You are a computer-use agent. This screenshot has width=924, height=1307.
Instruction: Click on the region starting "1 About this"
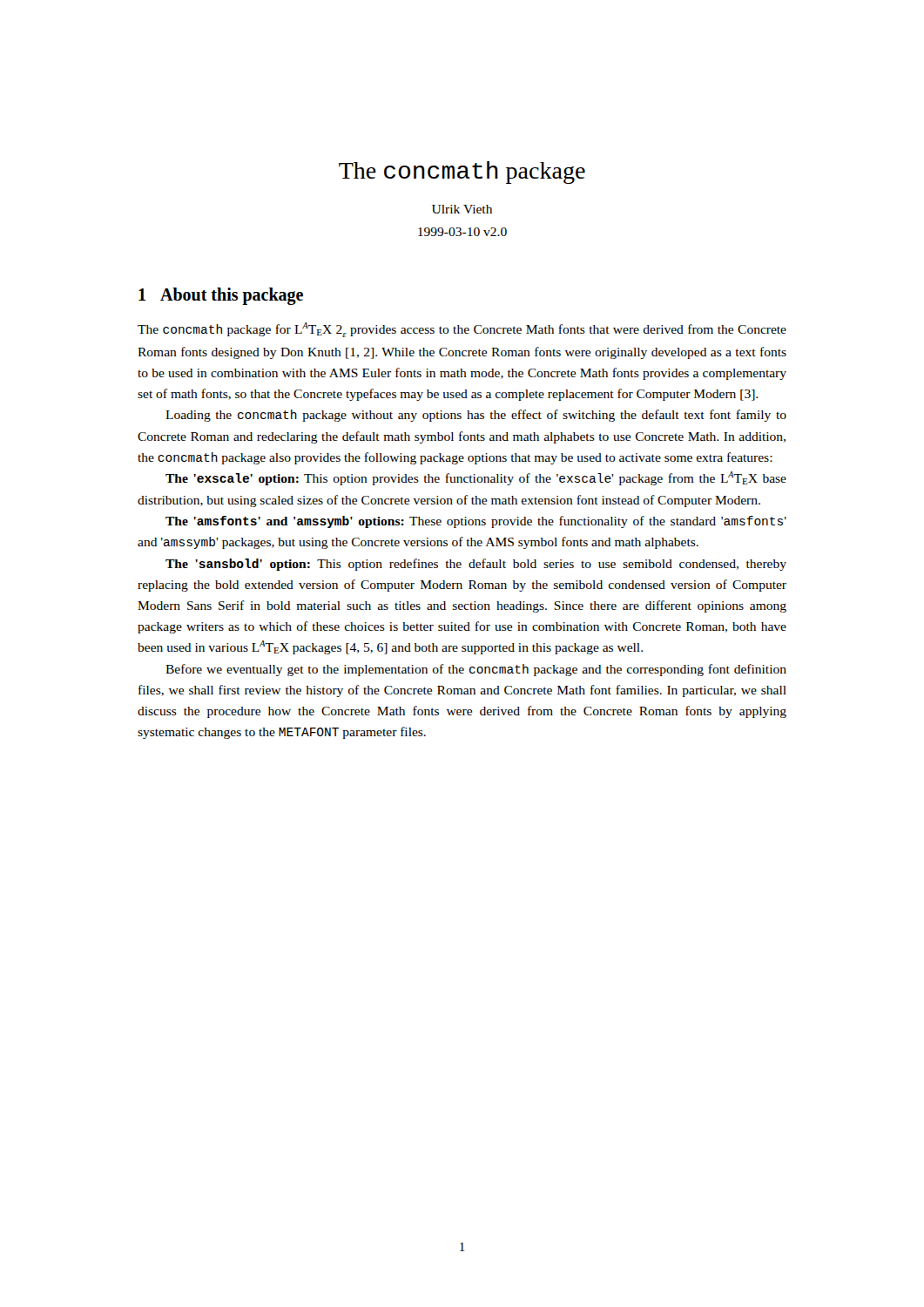click(x=221, y=295)
